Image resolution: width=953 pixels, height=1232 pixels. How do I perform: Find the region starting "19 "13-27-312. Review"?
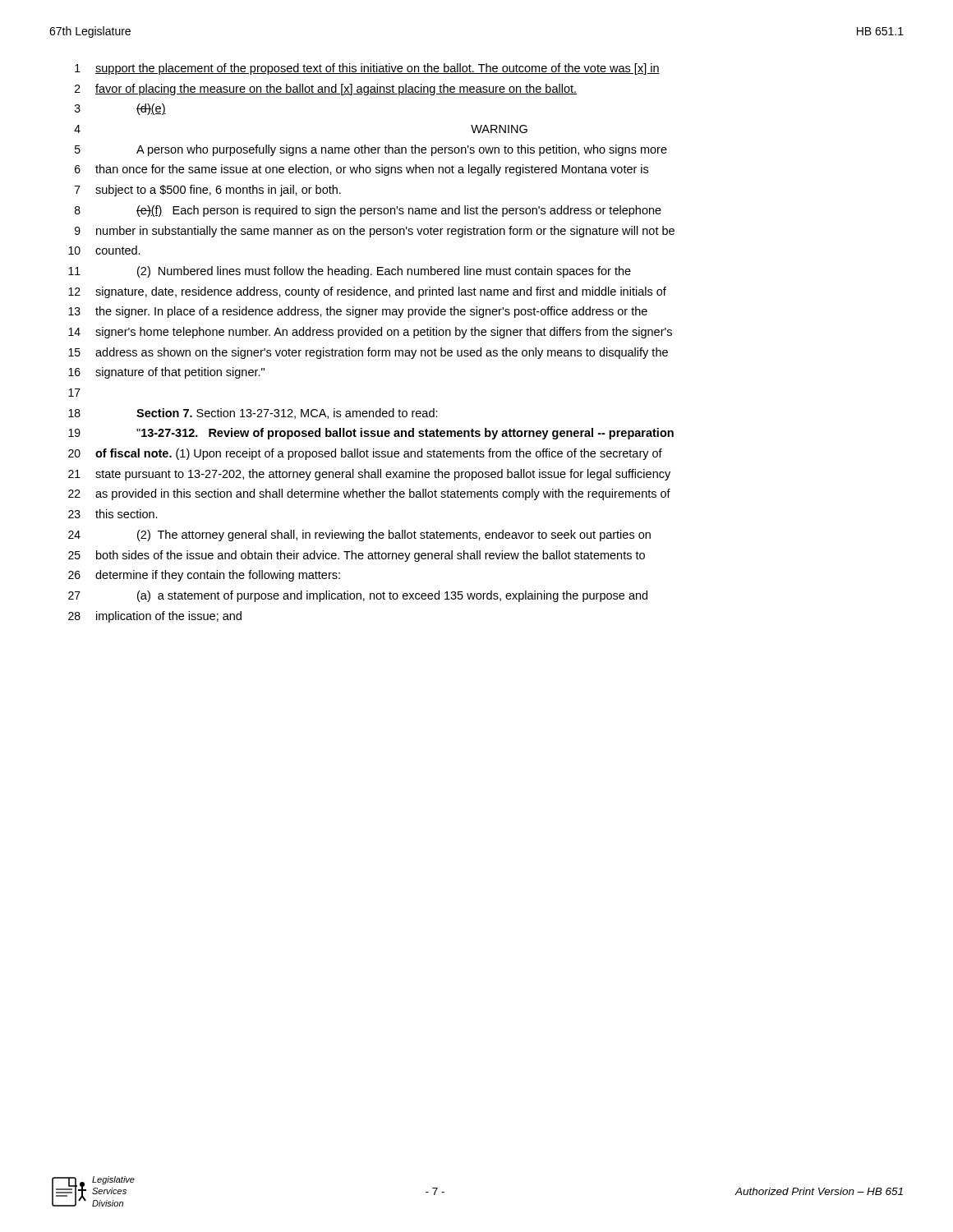point(476,433)
